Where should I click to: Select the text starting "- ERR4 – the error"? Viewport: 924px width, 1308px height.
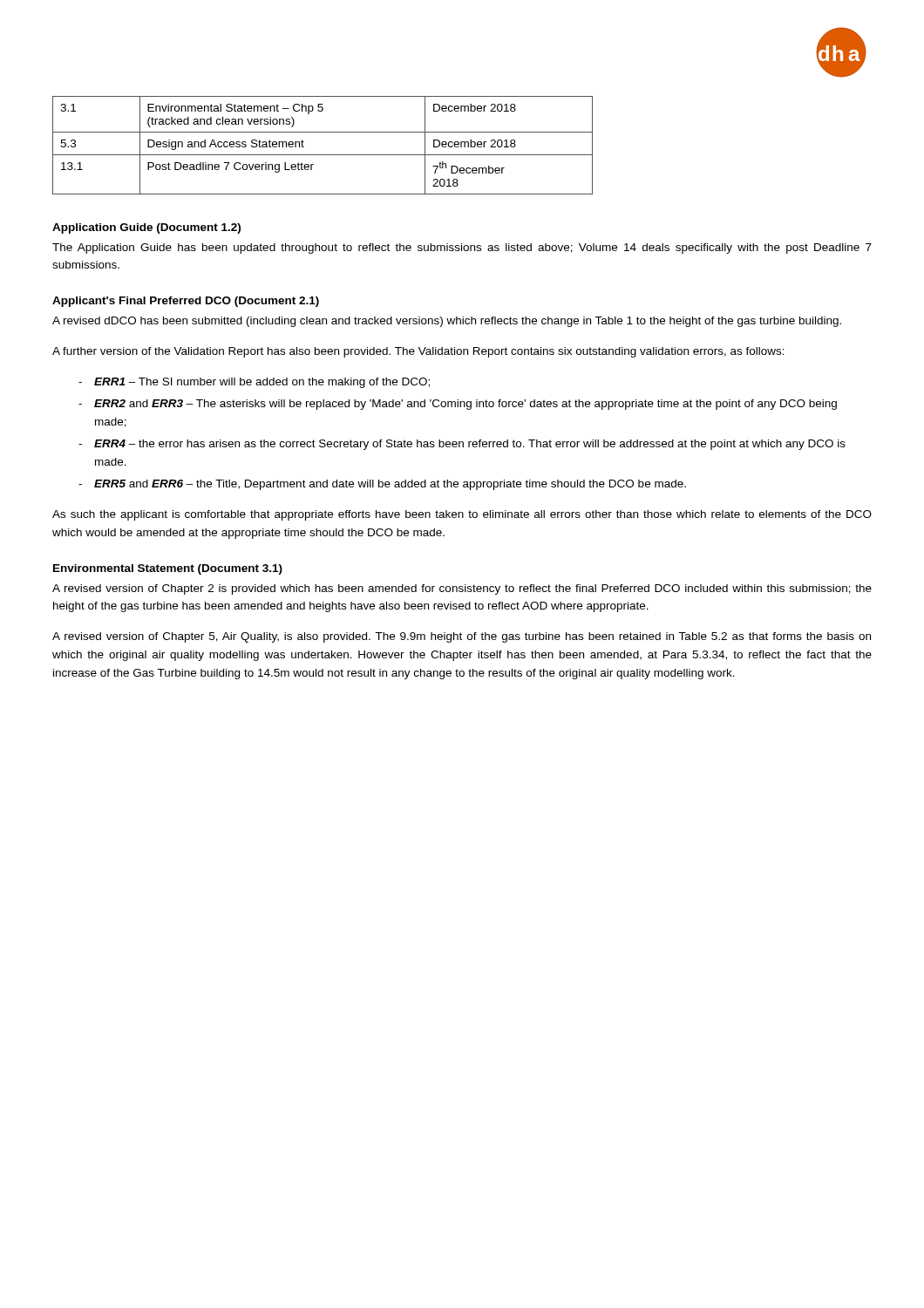[475, 453]
